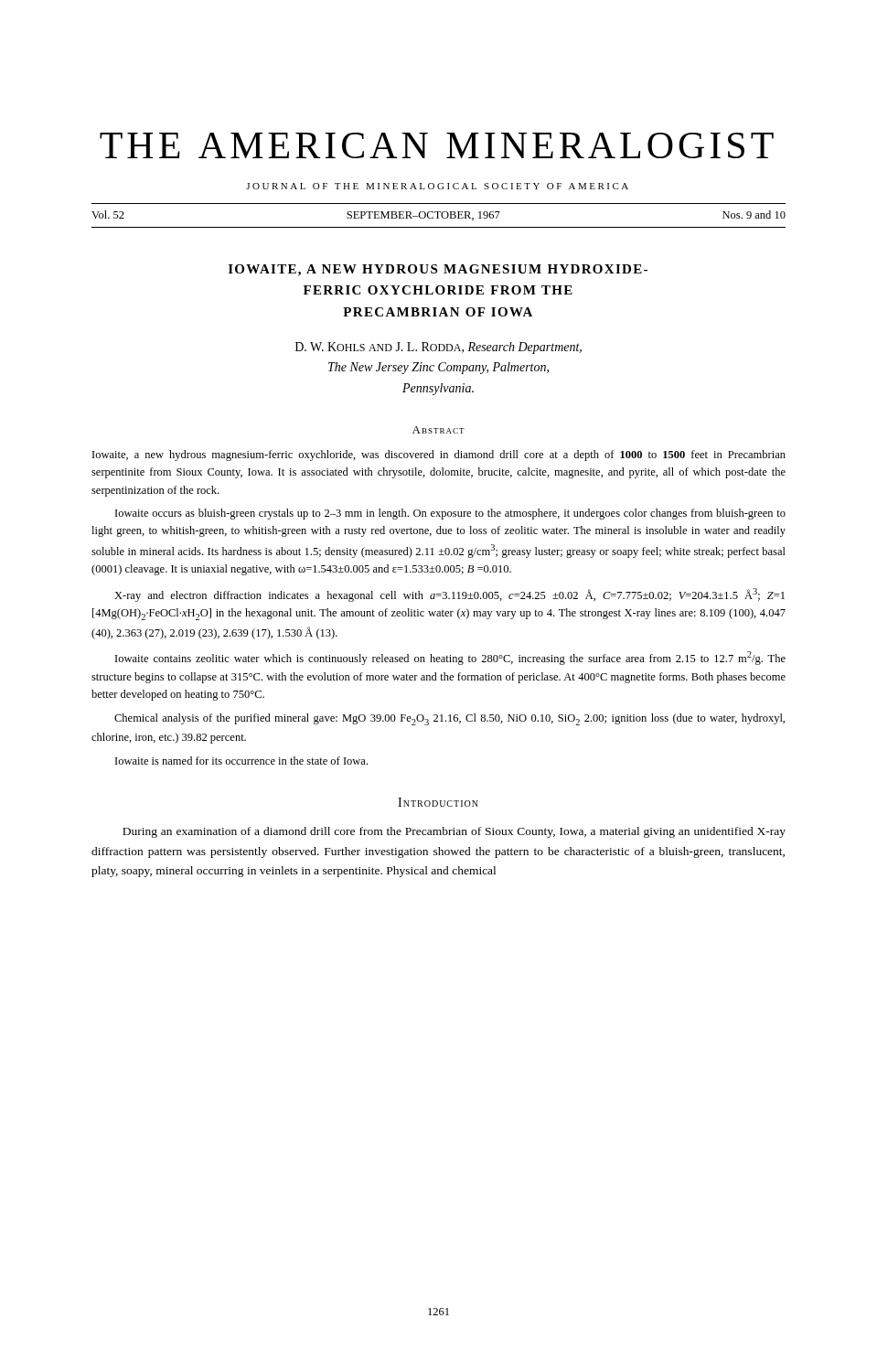This screenshot has width=877, height=1372.
Task: Find the block starting "Vol. 52 SEPTEMBER–OCTOBER, 1967"
Action: (x=438, y=215)
